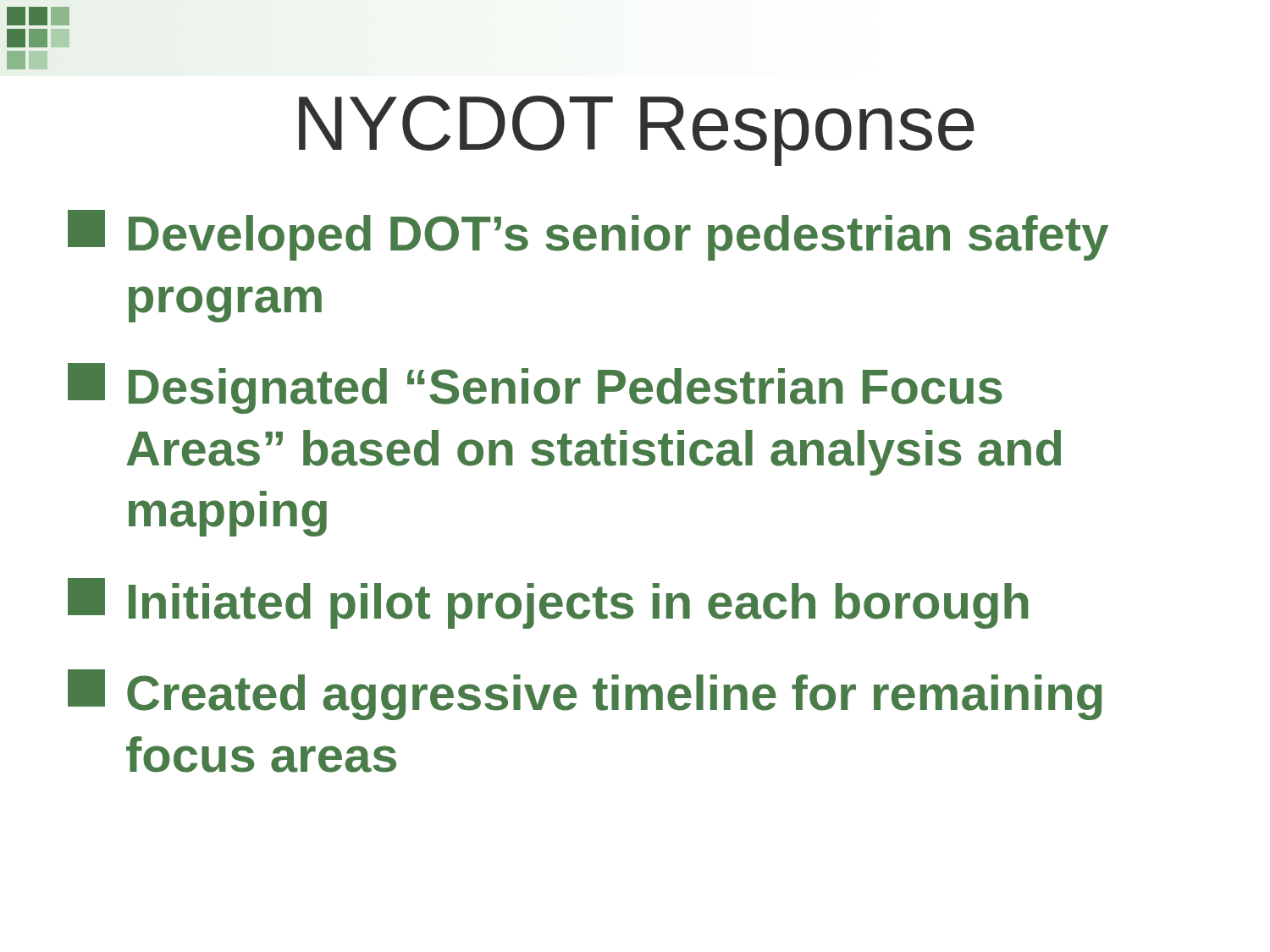This screenshot has height=952, width=1270.
Task: Where is the passage that starts "Initiated pilot projects"?
Action: 549,601
